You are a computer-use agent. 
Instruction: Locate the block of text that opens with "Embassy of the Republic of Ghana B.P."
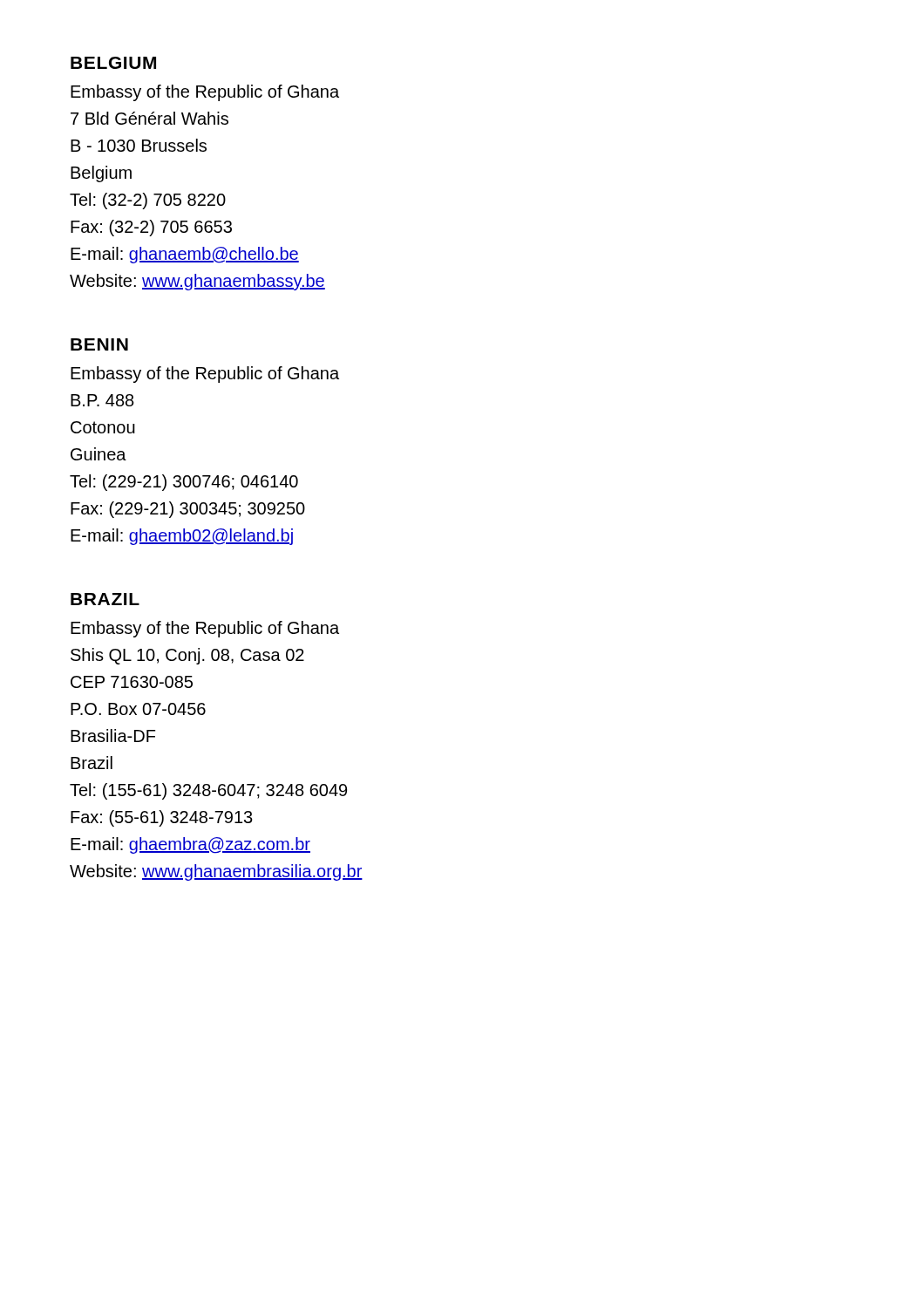point(205,375)
